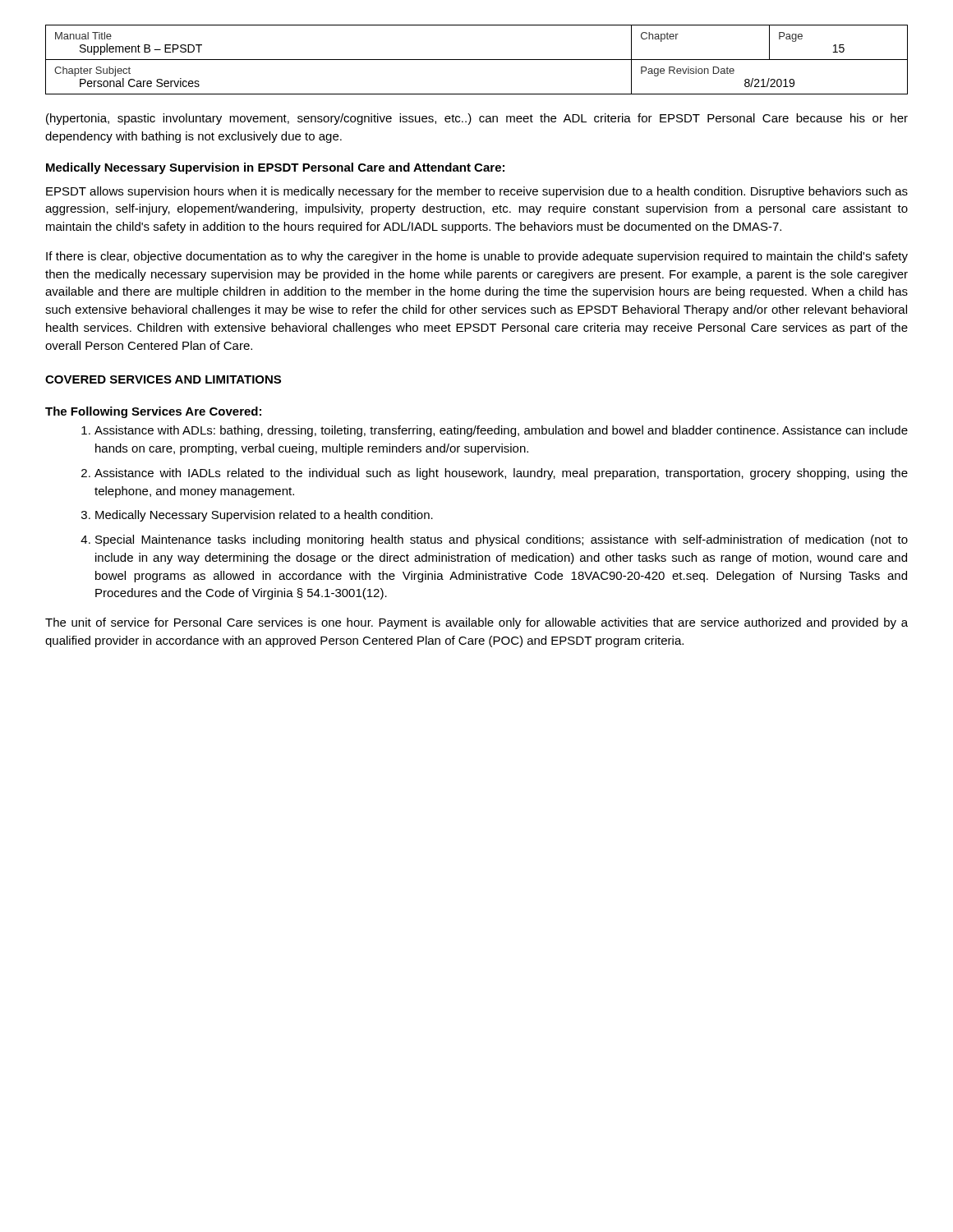
Task: Locate the text starting "The Following Services Are"
Action: point(154,411)
